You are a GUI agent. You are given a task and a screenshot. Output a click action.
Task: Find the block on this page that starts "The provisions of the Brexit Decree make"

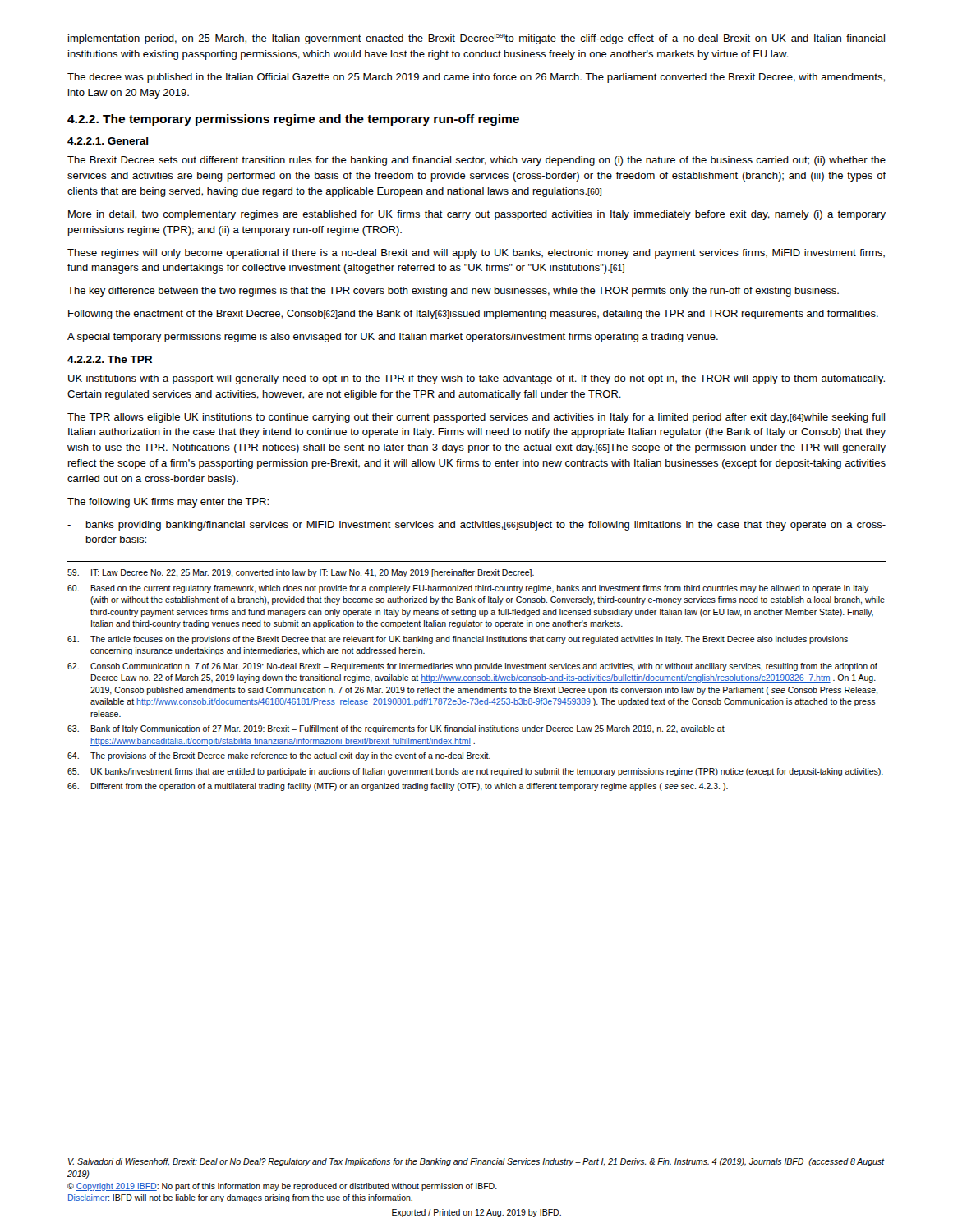coord(476,756)
